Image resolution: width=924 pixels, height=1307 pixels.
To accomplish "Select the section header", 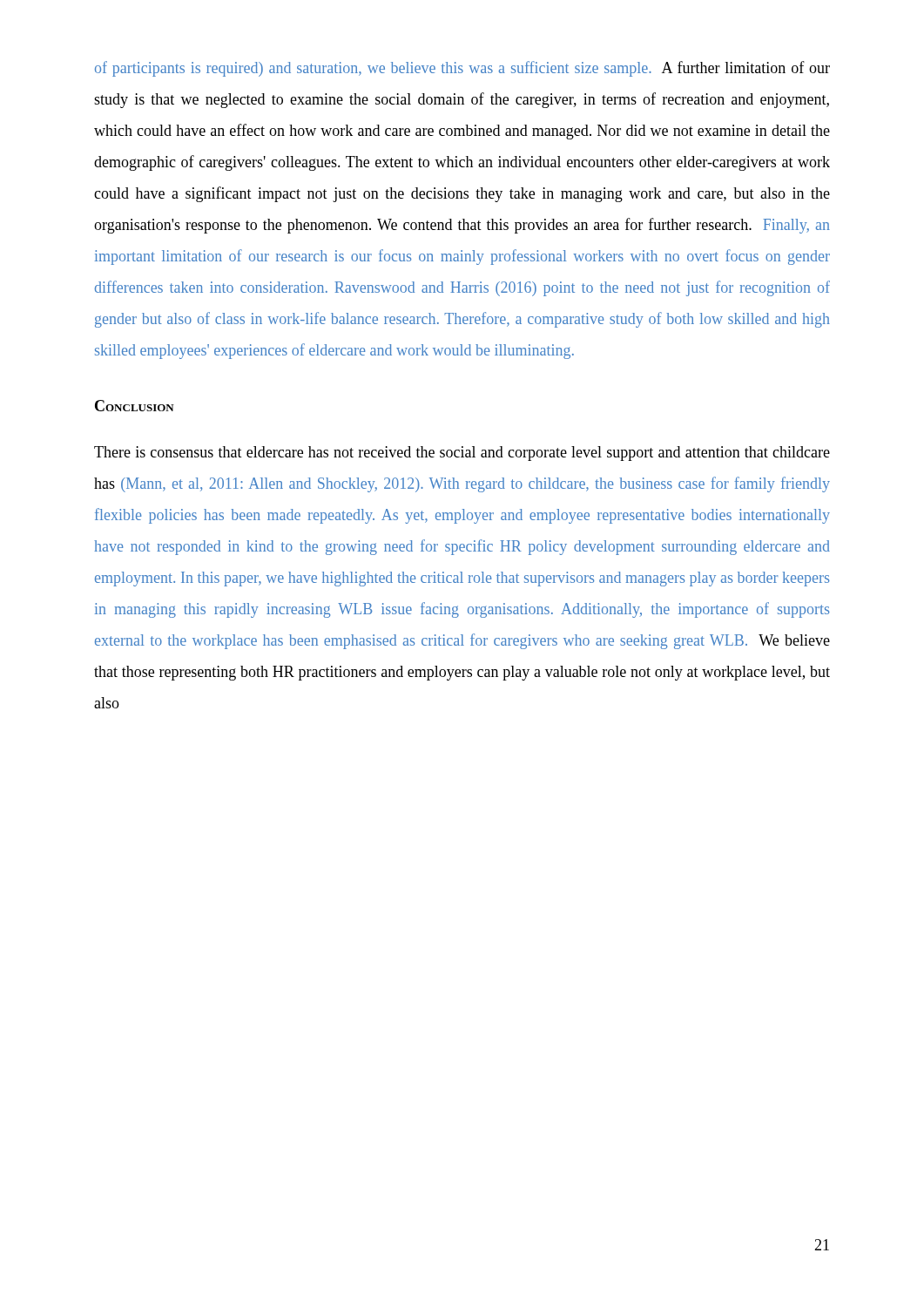I will coord(462,406).
